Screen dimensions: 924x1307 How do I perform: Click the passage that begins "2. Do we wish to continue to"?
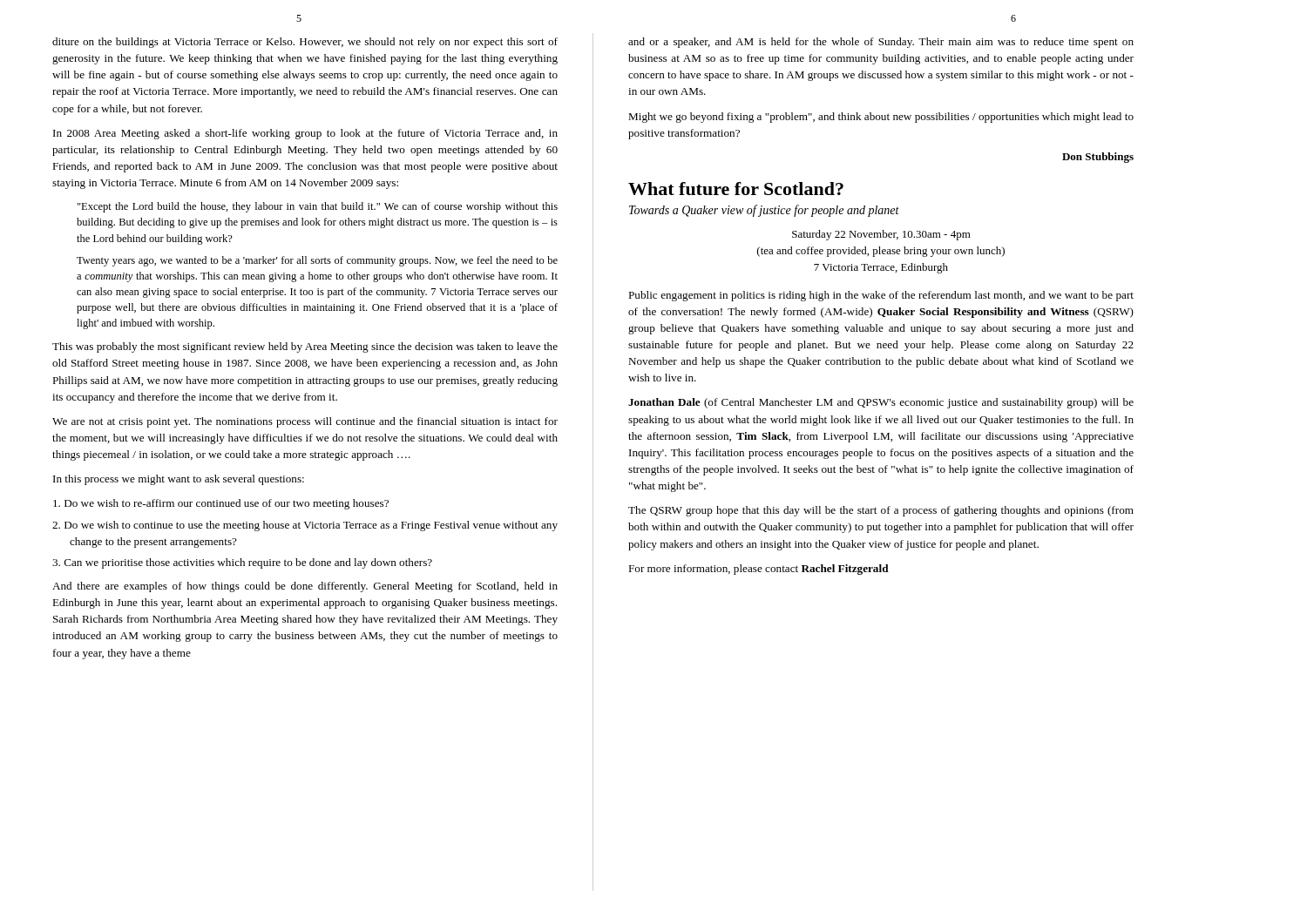pos(305,533)
